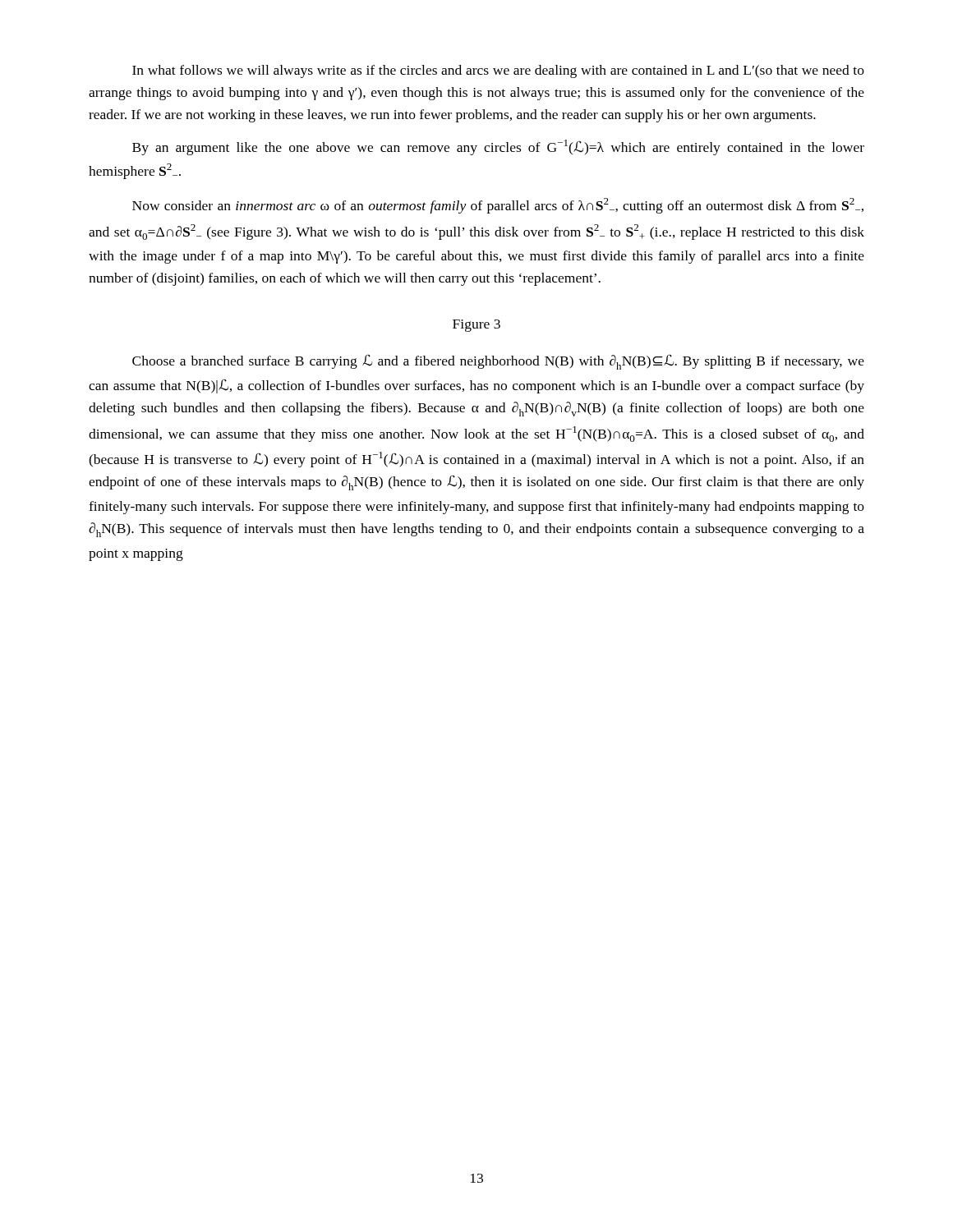
Task: Where is the passage that starts "In what follows we will always write as"?
Action: (x=476, y=93)
